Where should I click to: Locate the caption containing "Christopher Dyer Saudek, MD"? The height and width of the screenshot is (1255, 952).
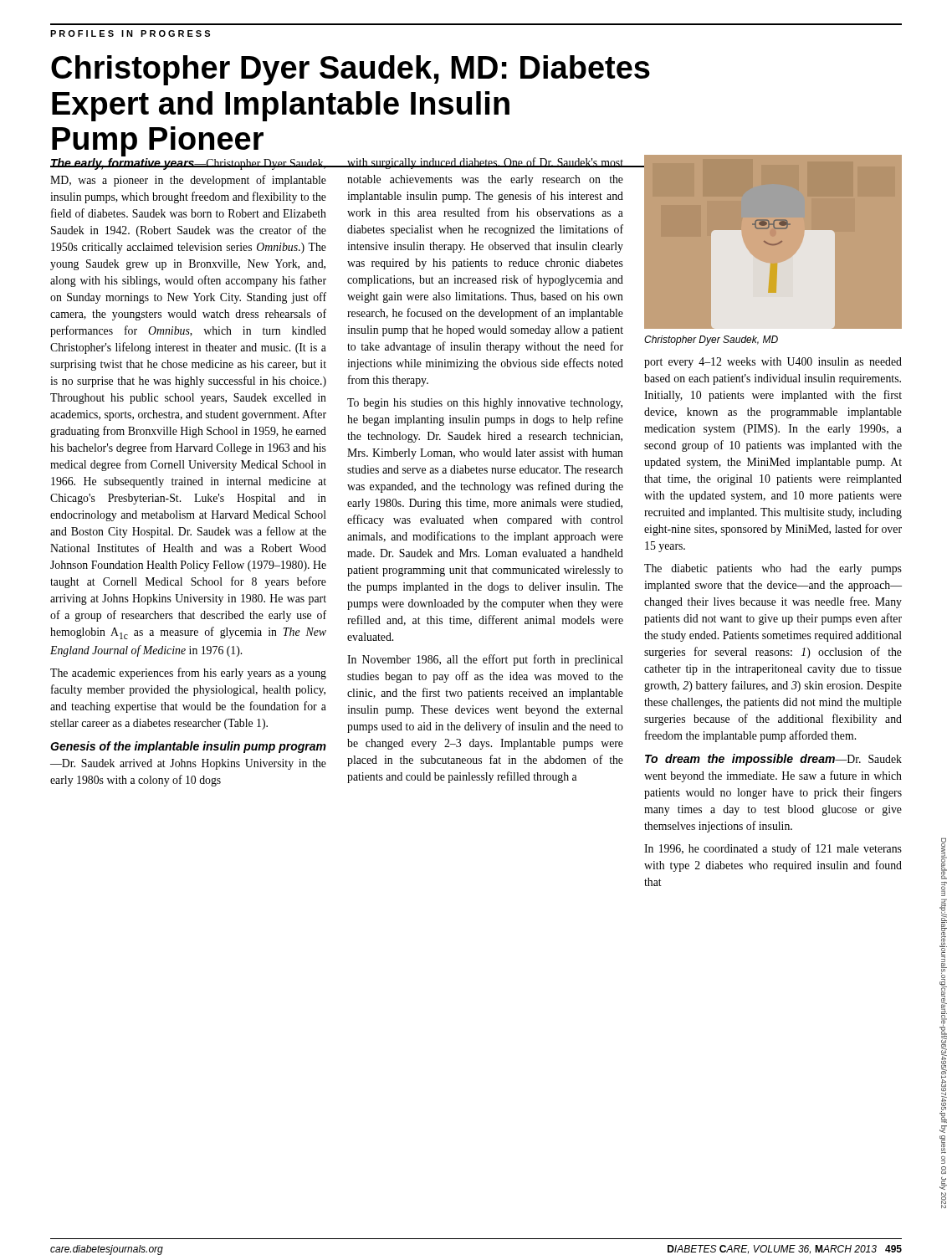[711, 340]
